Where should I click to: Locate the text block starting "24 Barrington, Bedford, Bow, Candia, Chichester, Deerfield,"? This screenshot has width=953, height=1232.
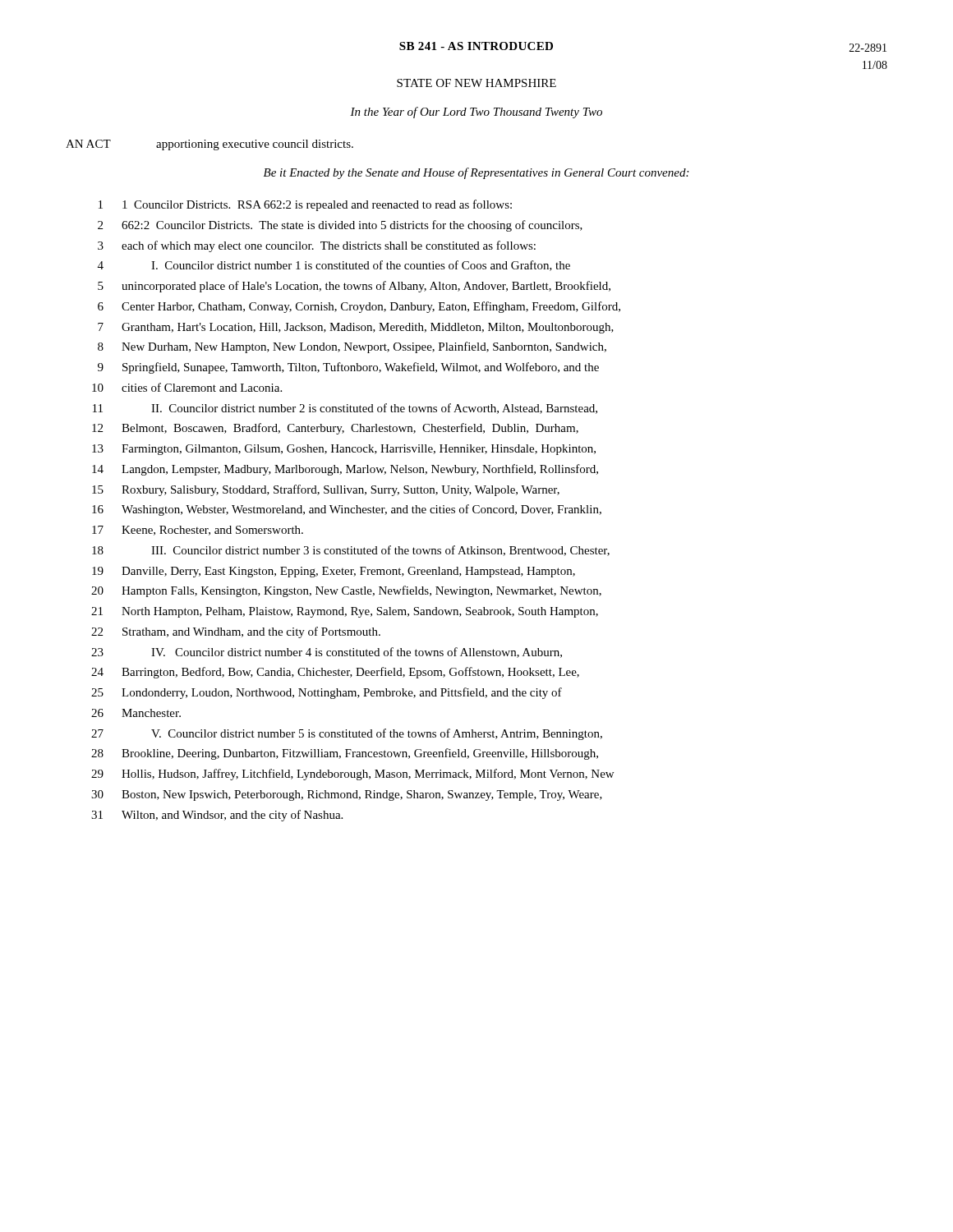point(476,672)
